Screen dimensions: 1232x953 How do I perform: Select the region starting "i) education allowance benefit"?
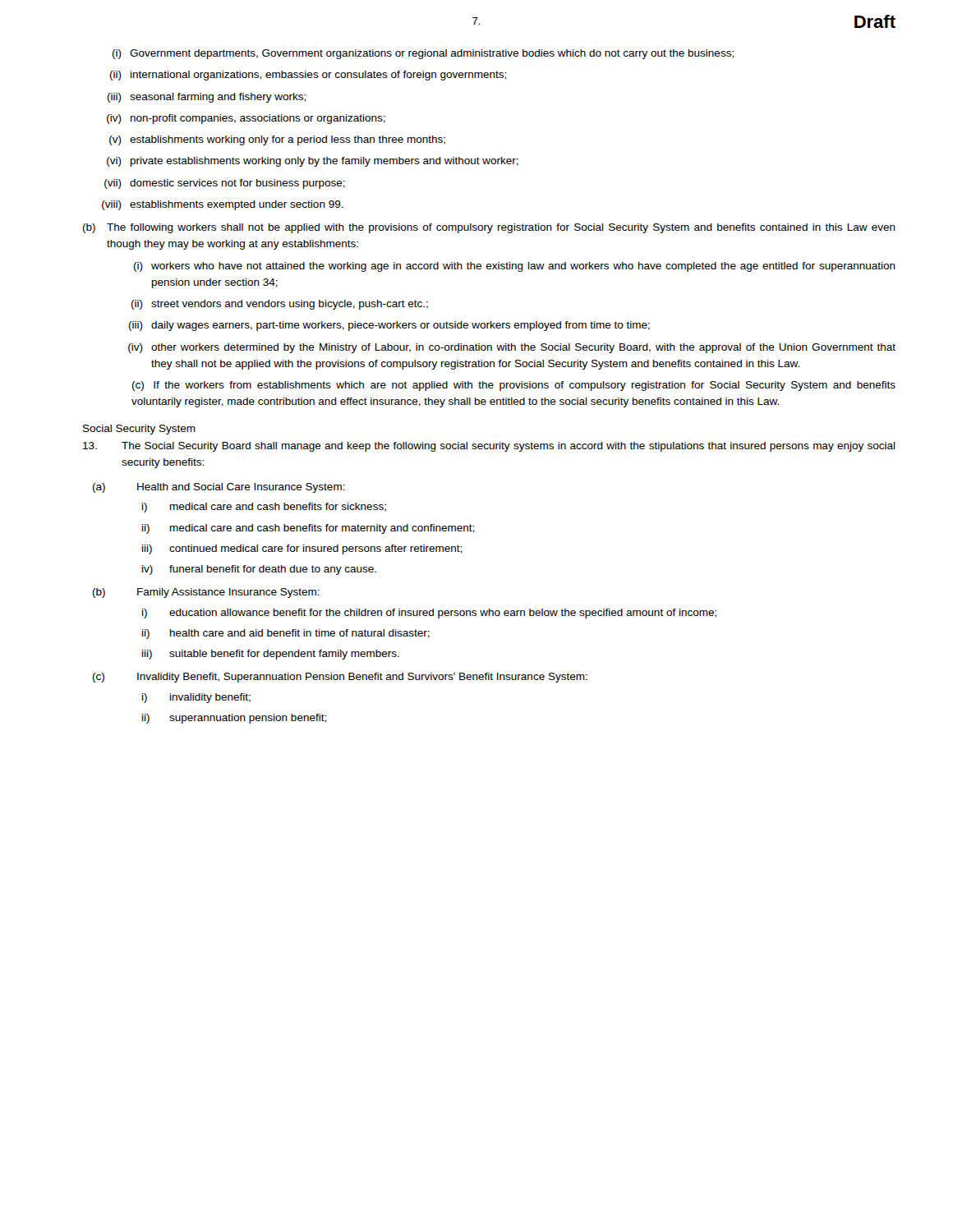518,612
